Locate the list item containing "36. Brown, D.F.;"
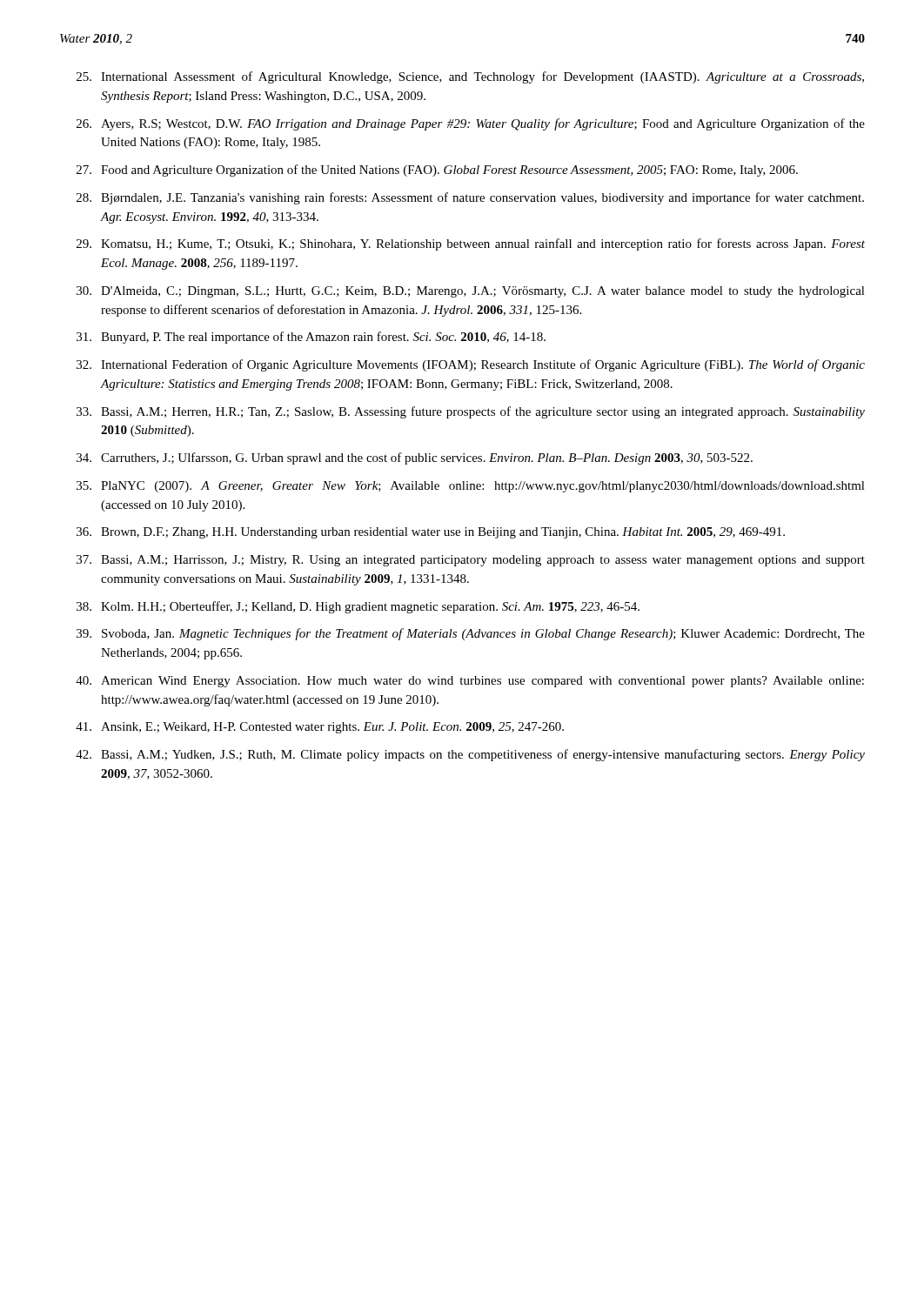 click(462, 533)
